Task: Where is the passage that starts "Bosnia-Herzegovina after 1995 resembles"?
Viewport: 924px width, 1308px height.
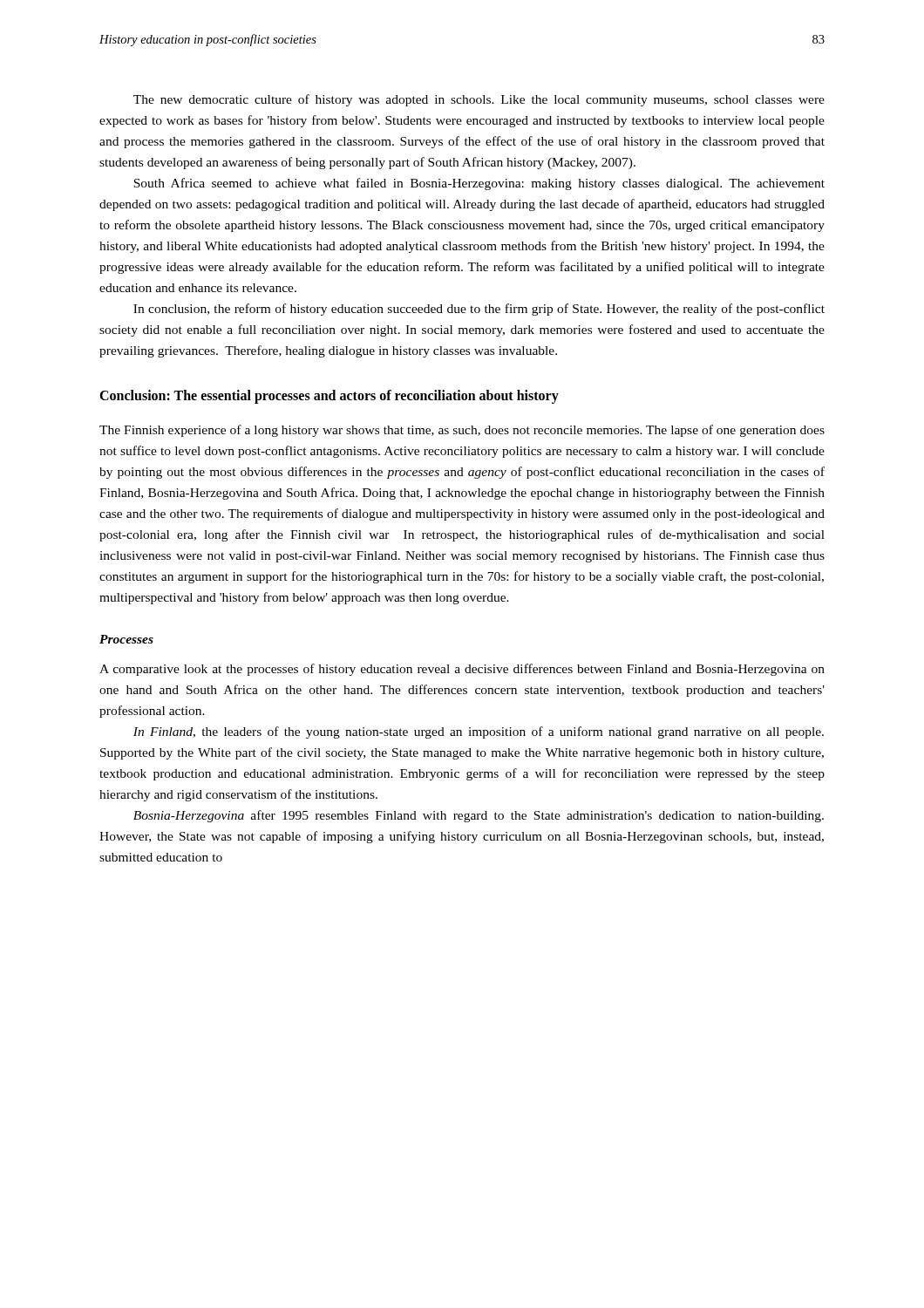Action: (462, 836)
